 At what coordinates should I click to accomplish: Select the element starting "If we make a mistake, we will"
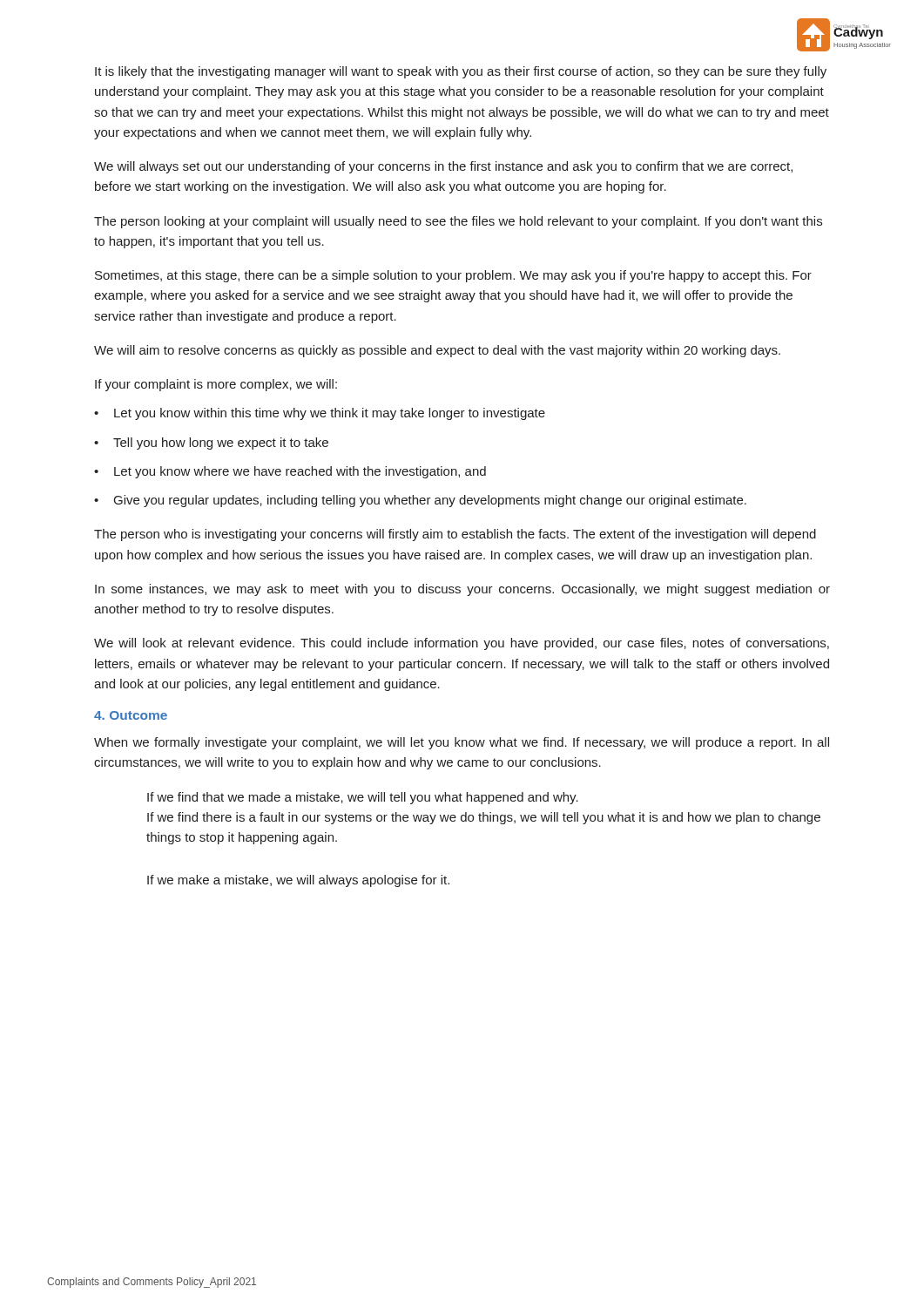tap(298, 880)
